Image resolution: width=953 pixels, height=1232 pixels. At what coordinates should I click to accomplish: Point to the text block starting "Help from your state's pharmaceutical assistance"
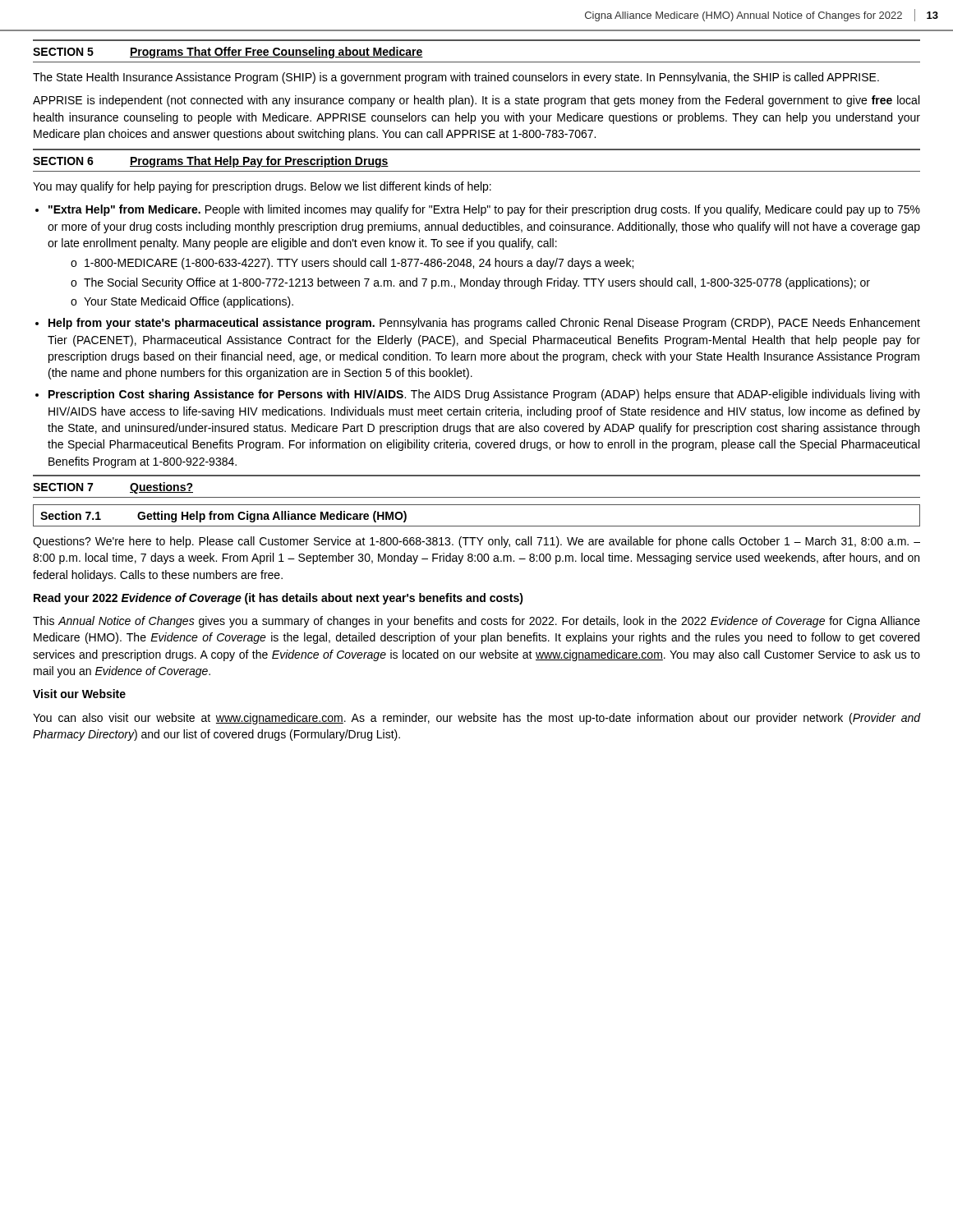point(484,348)
